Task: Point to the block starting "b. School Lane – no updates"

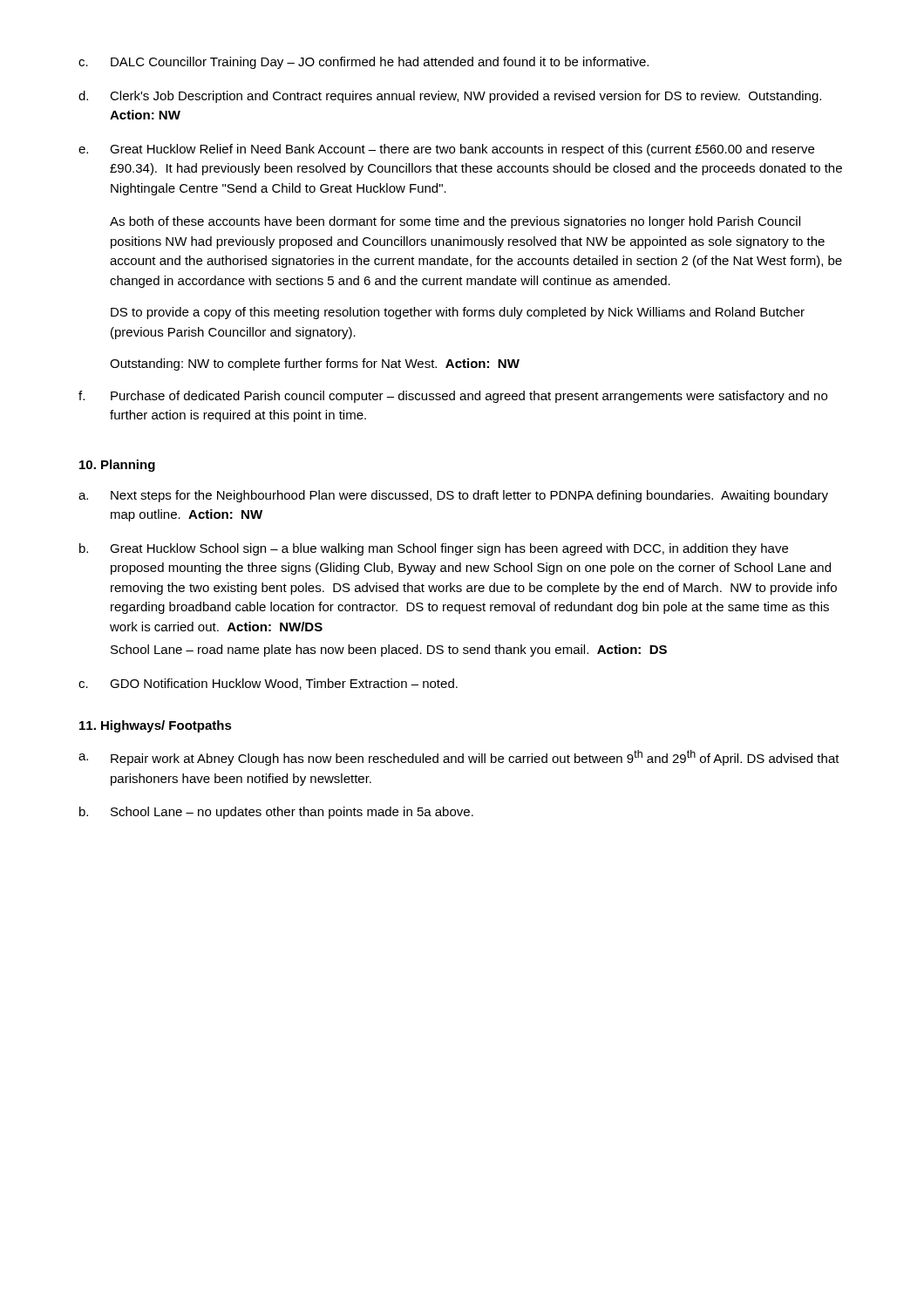Action: (462, 812)
